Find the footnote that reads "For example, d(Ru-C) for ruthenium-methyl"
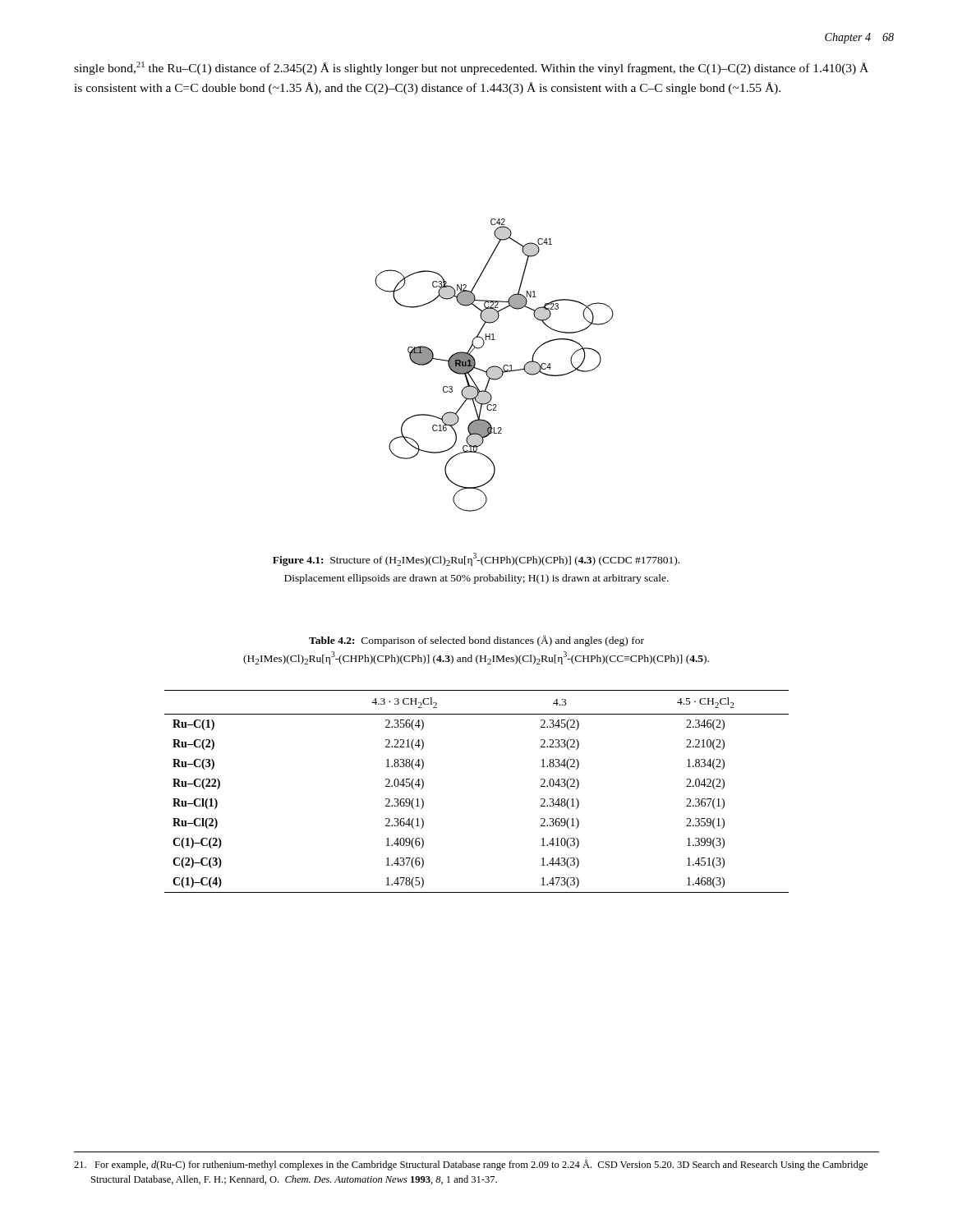This screenshot has width=953, height=1232. (x=476, y=1172)
